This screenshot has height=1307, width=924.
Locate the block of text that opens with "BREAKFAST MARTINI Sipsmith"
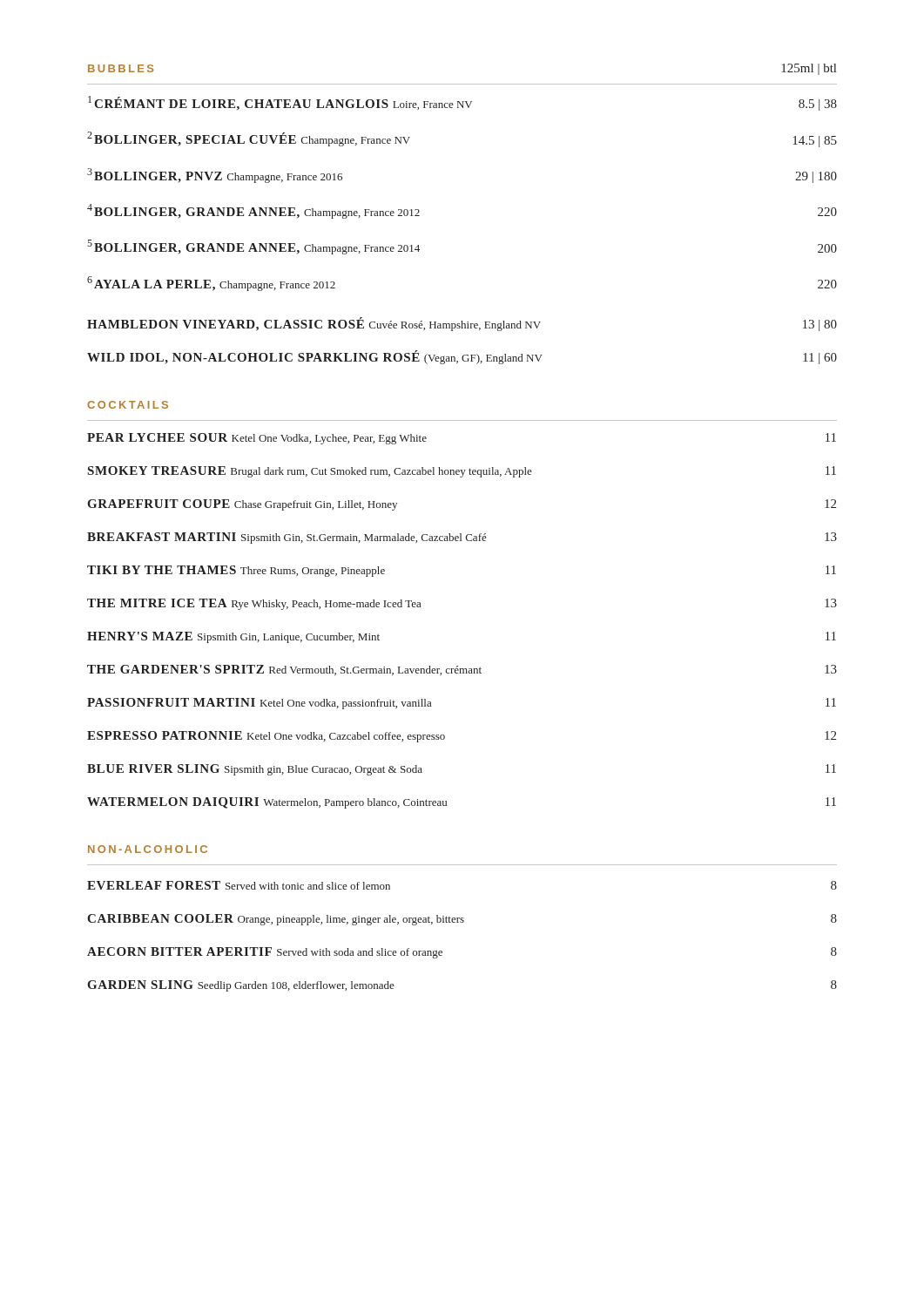tap(462, 537)
